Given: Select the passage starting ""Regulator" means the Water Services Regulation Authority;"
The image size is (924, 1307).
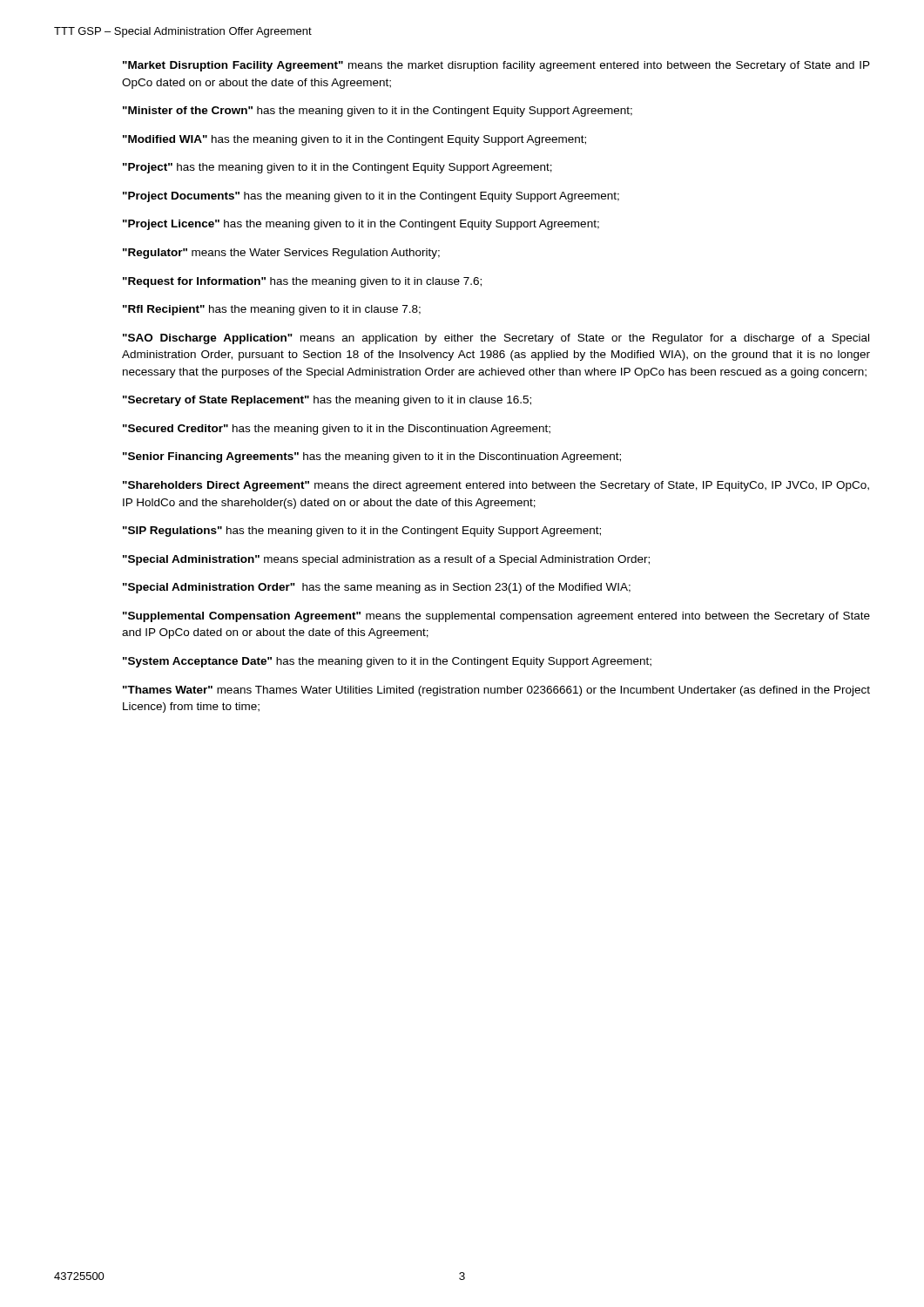Looking at the screenshot, I should [281, 252].
